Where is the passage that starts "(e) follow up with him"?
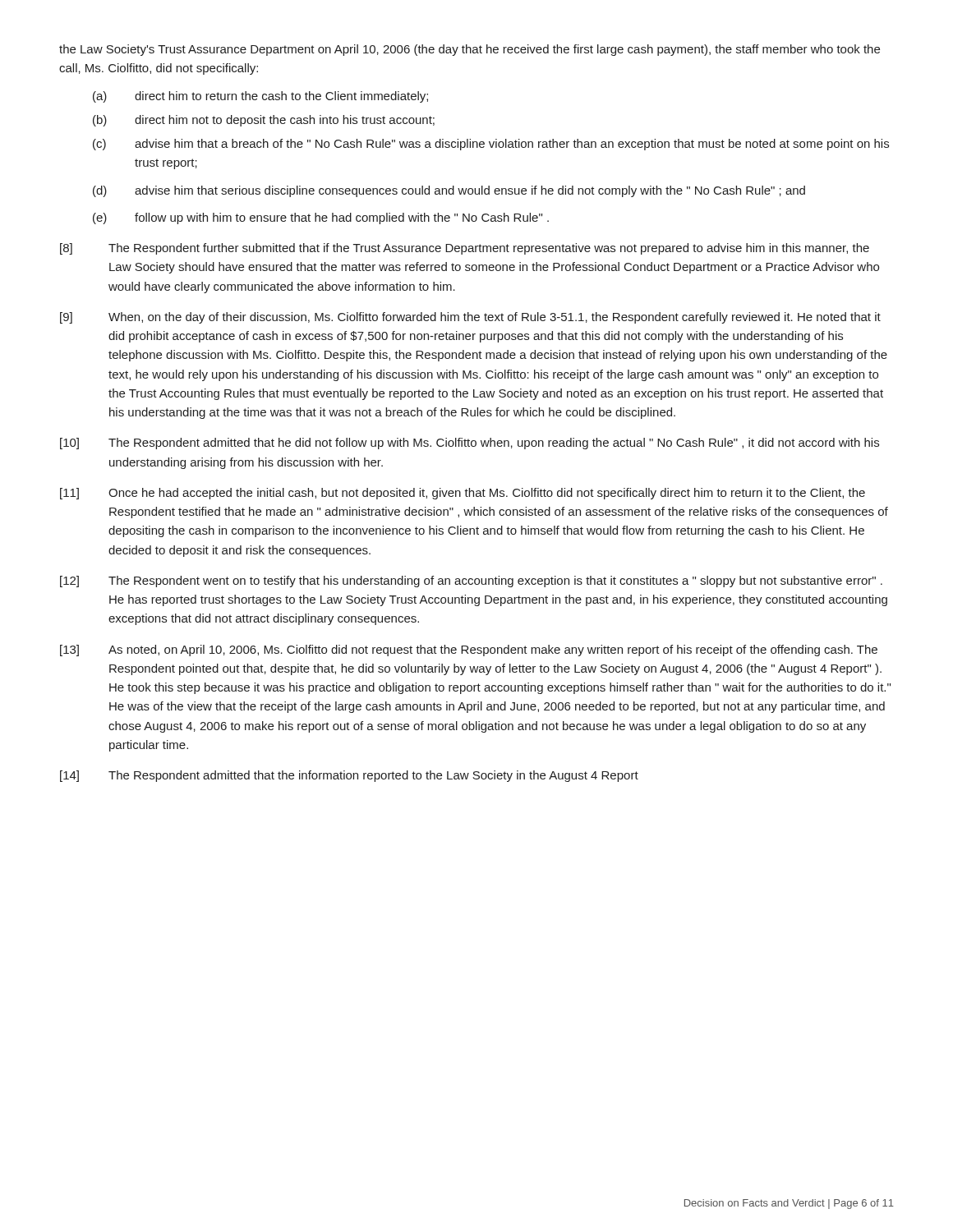This screenshot has width=953, height=1232. 493,217
